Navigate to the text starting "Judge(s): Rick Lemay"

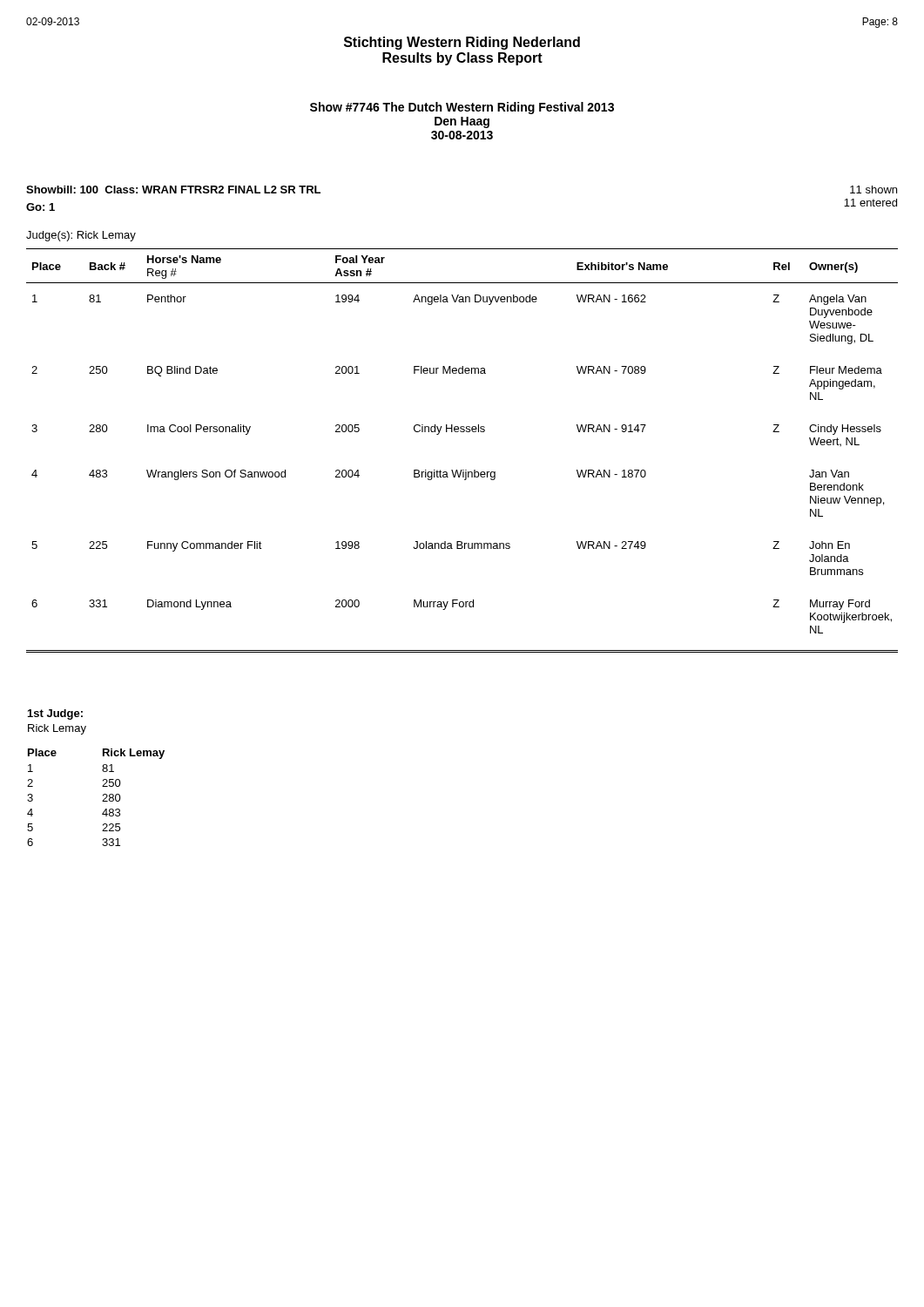[x=81, y=235]
